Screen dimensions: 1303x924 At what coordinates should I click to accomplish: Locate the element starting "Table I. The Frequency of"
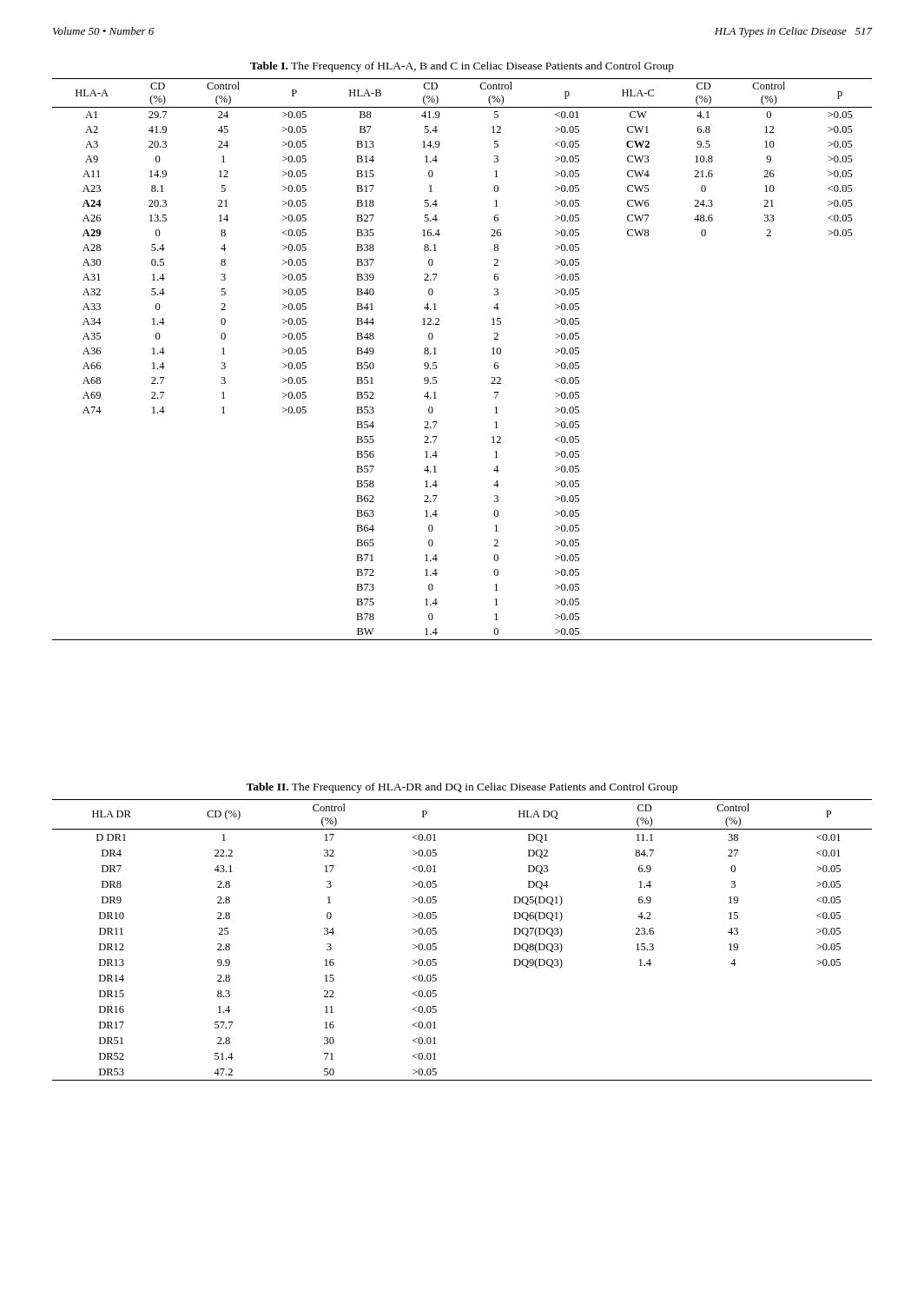tap(462, 66)
